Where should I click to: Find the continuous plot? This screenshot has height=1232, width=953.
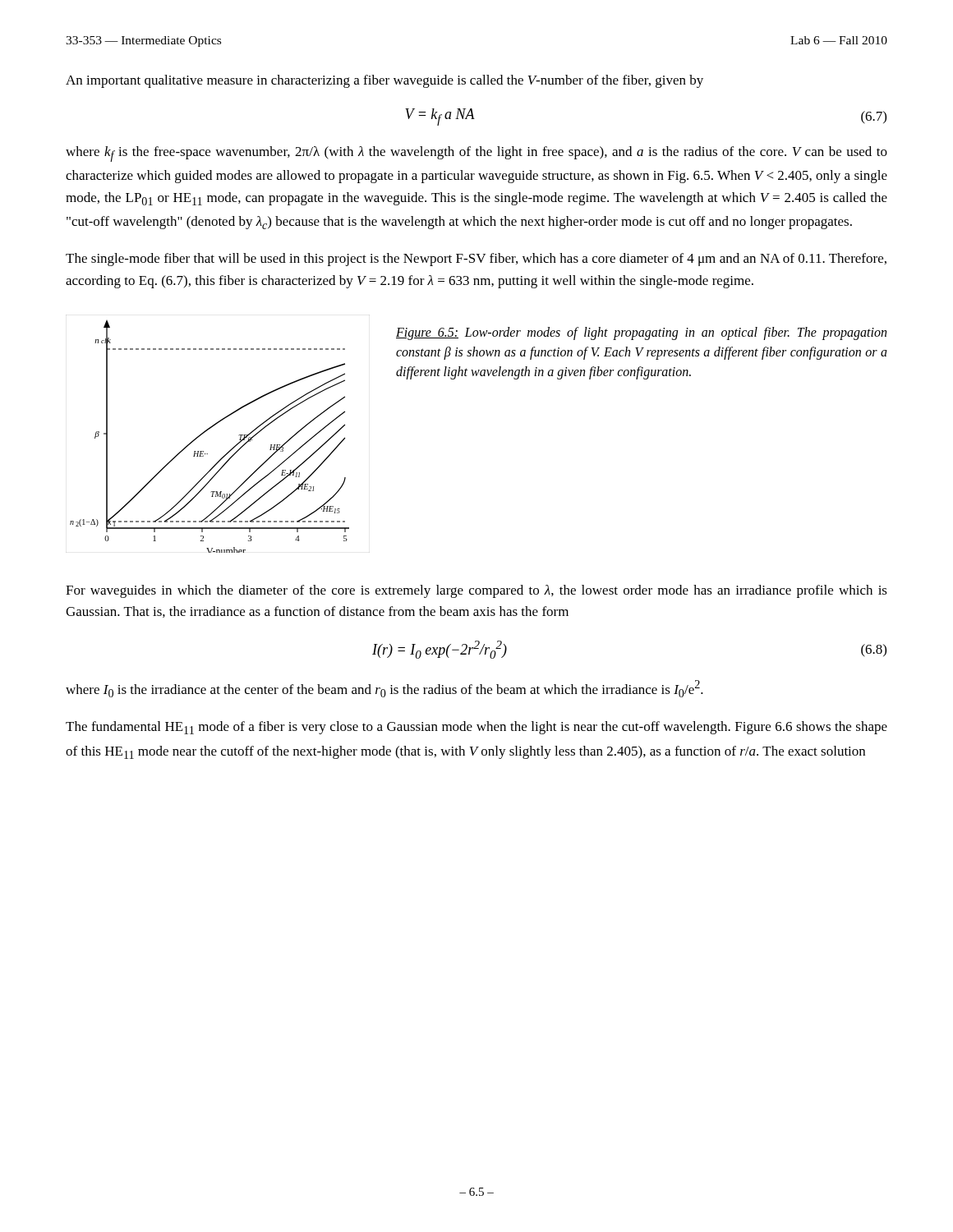(218, 436)
